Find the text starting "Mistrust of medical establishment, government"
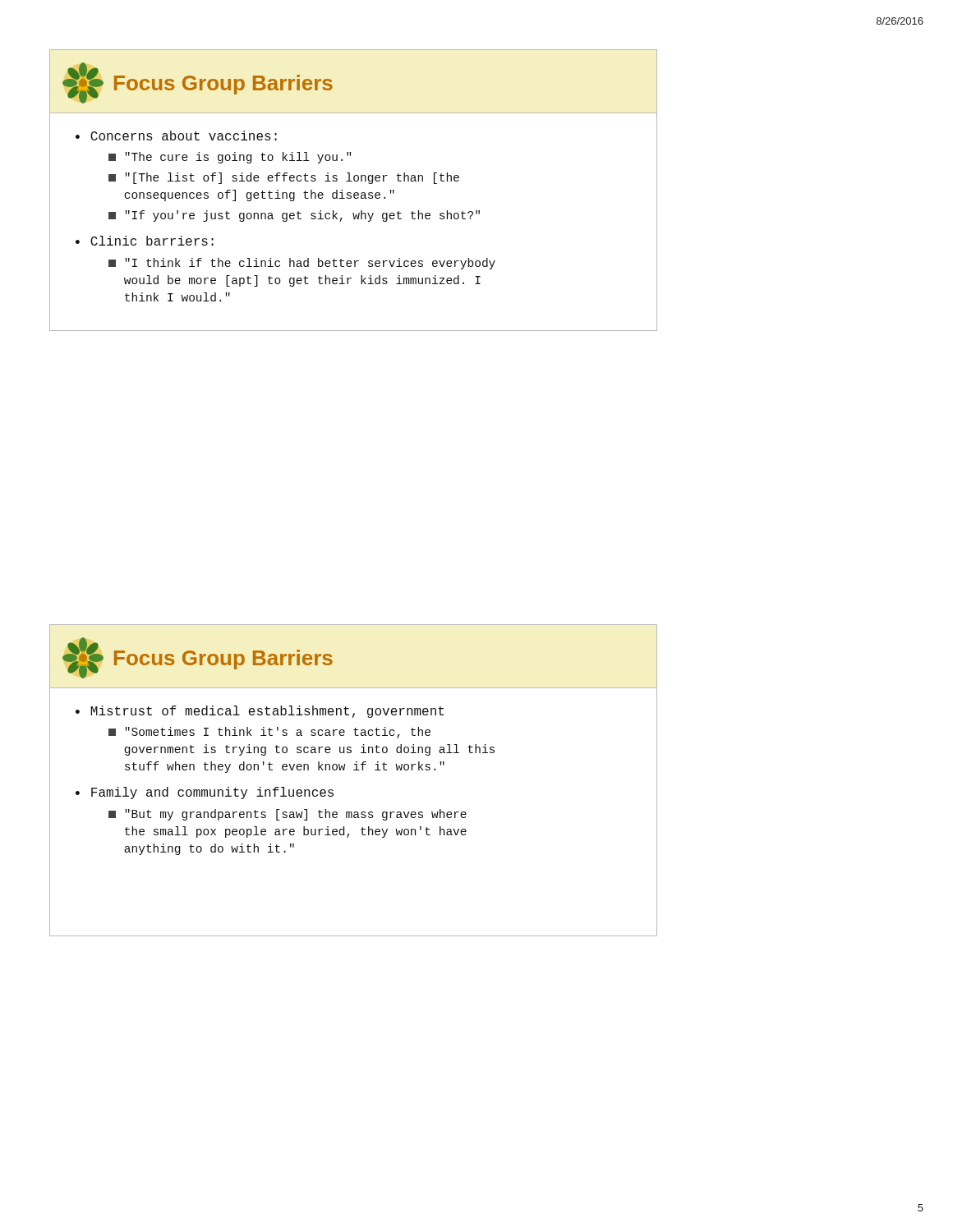The height and width of the screenshot is (1232, 953). coord(268,712)
